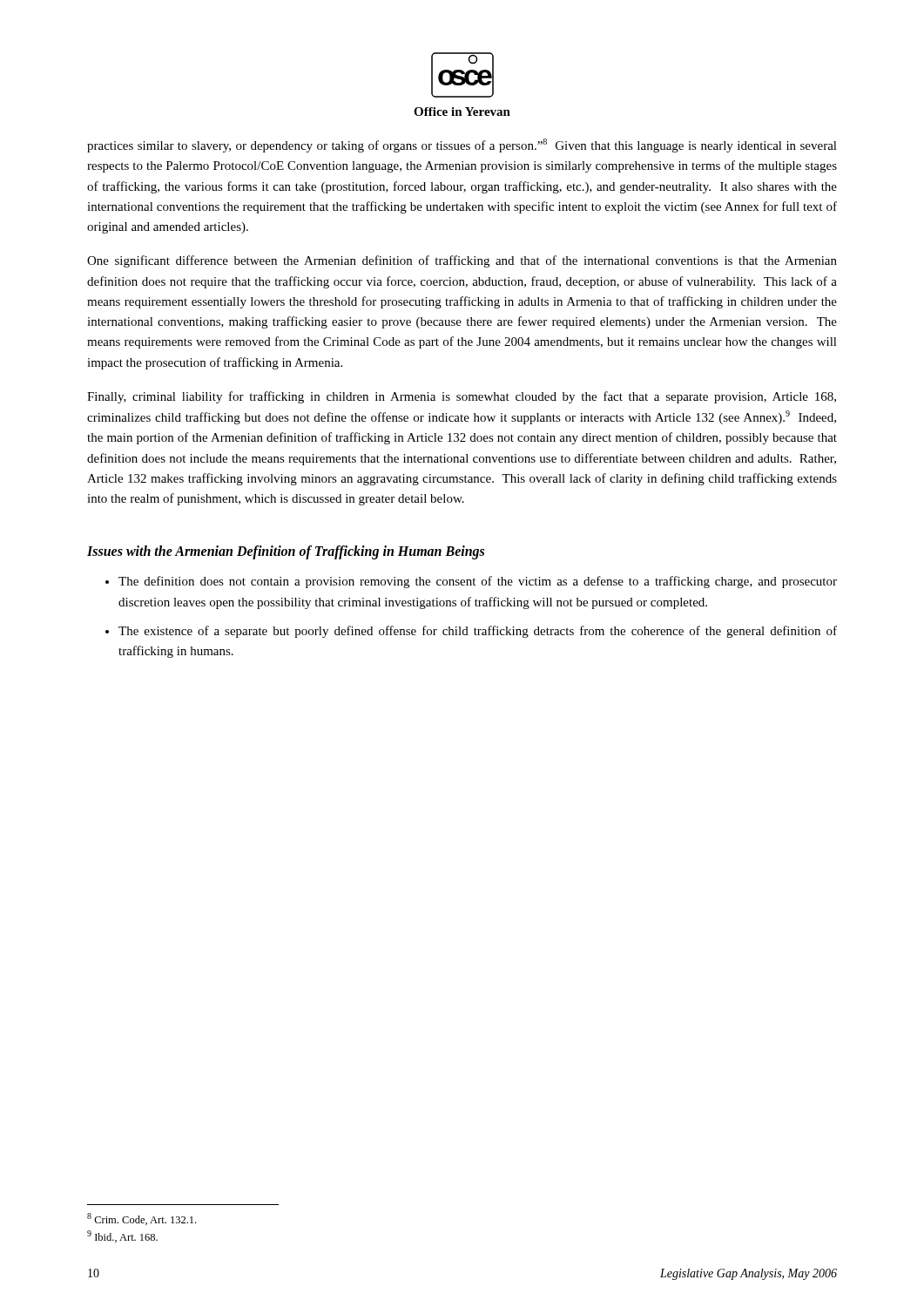Find the list item that says "The existence of"

point(478,641)
